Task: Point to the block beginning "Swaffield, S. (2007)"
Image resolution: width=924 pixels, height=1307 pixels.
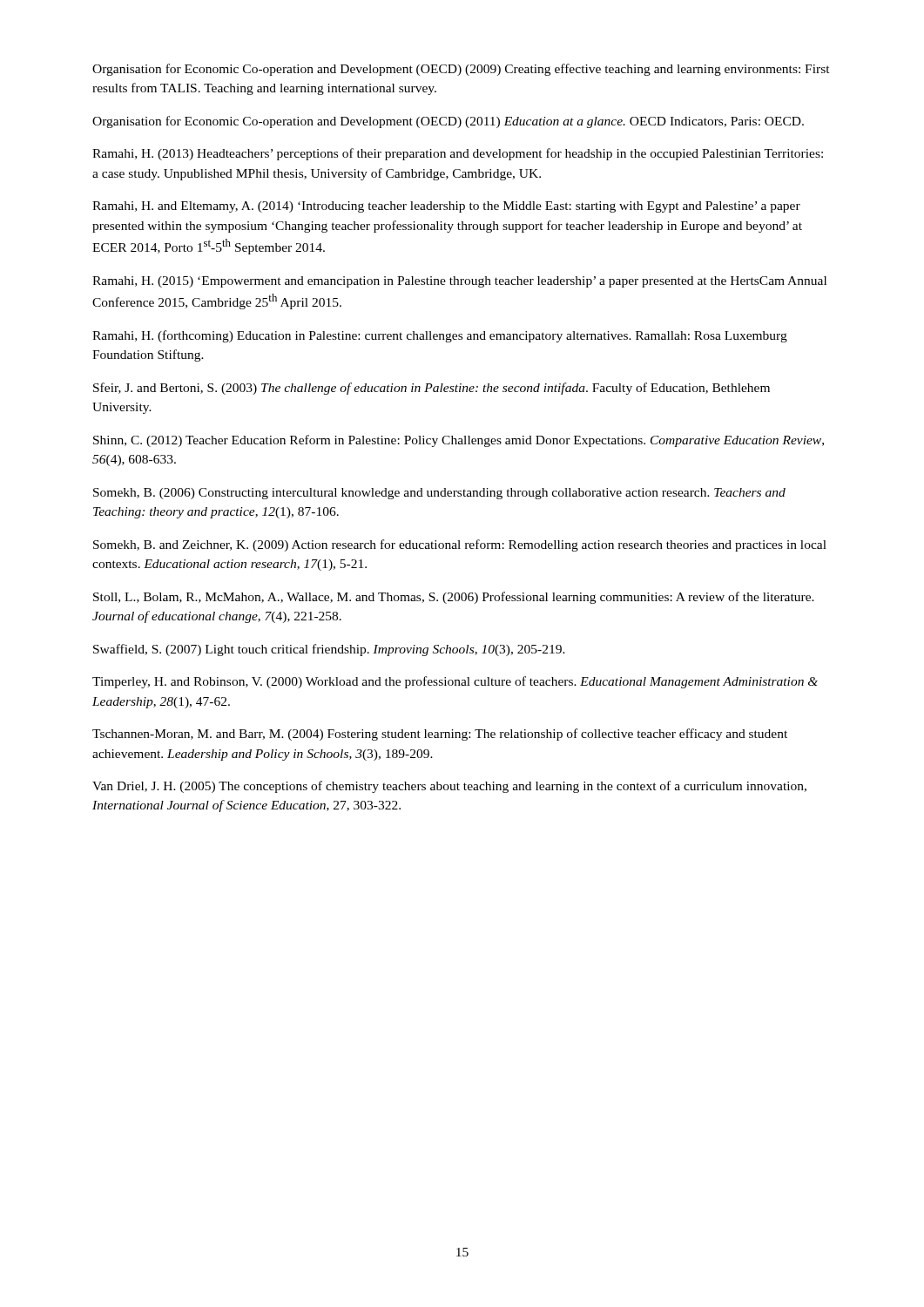Action: pyautogui.click(x=329, y=648)
